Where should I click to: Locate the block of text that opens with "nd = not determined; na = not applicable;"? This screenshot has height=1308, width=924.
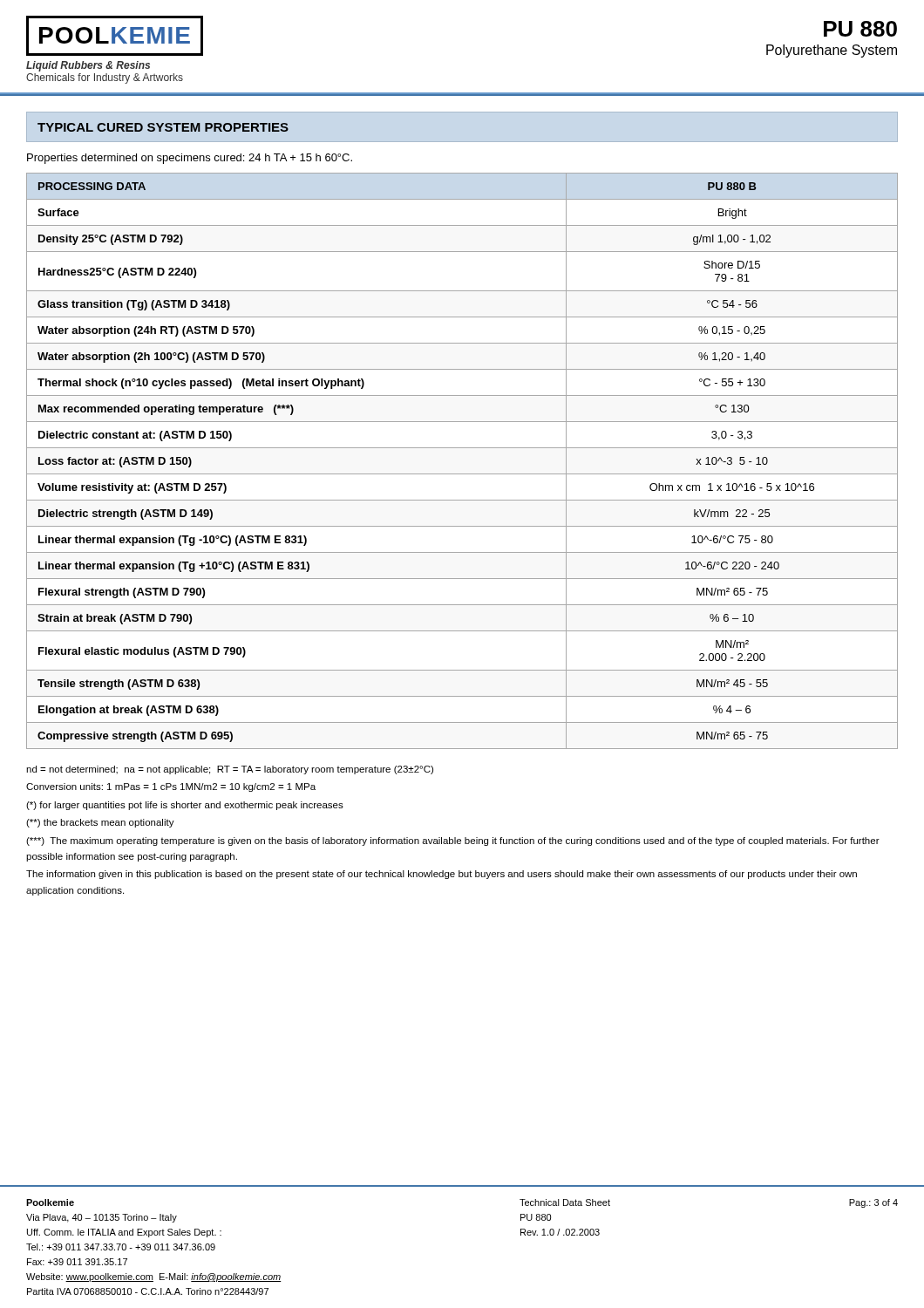pos(462,830)
